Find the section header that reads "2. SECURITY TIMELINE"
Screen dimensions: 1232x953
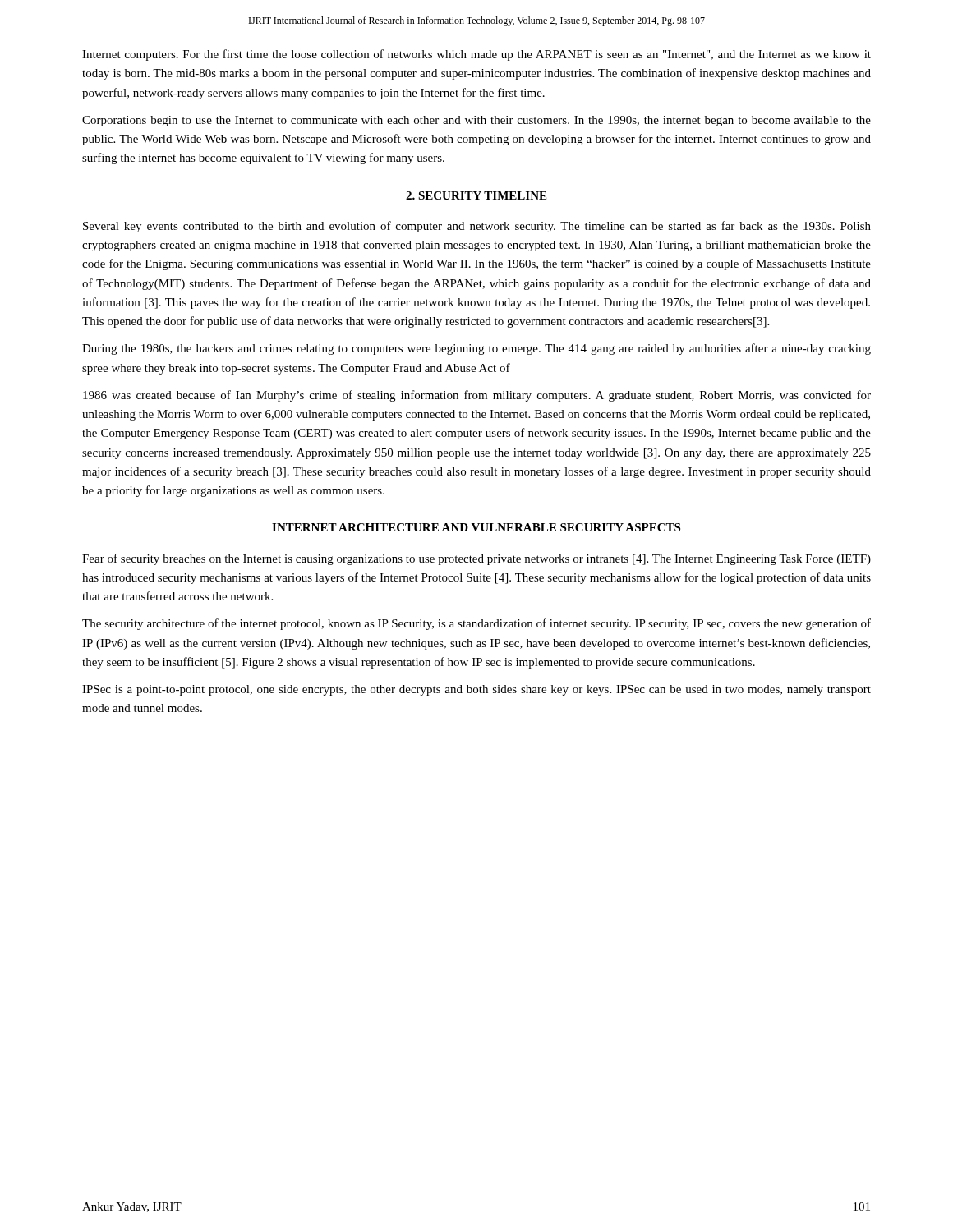[476, 195]
